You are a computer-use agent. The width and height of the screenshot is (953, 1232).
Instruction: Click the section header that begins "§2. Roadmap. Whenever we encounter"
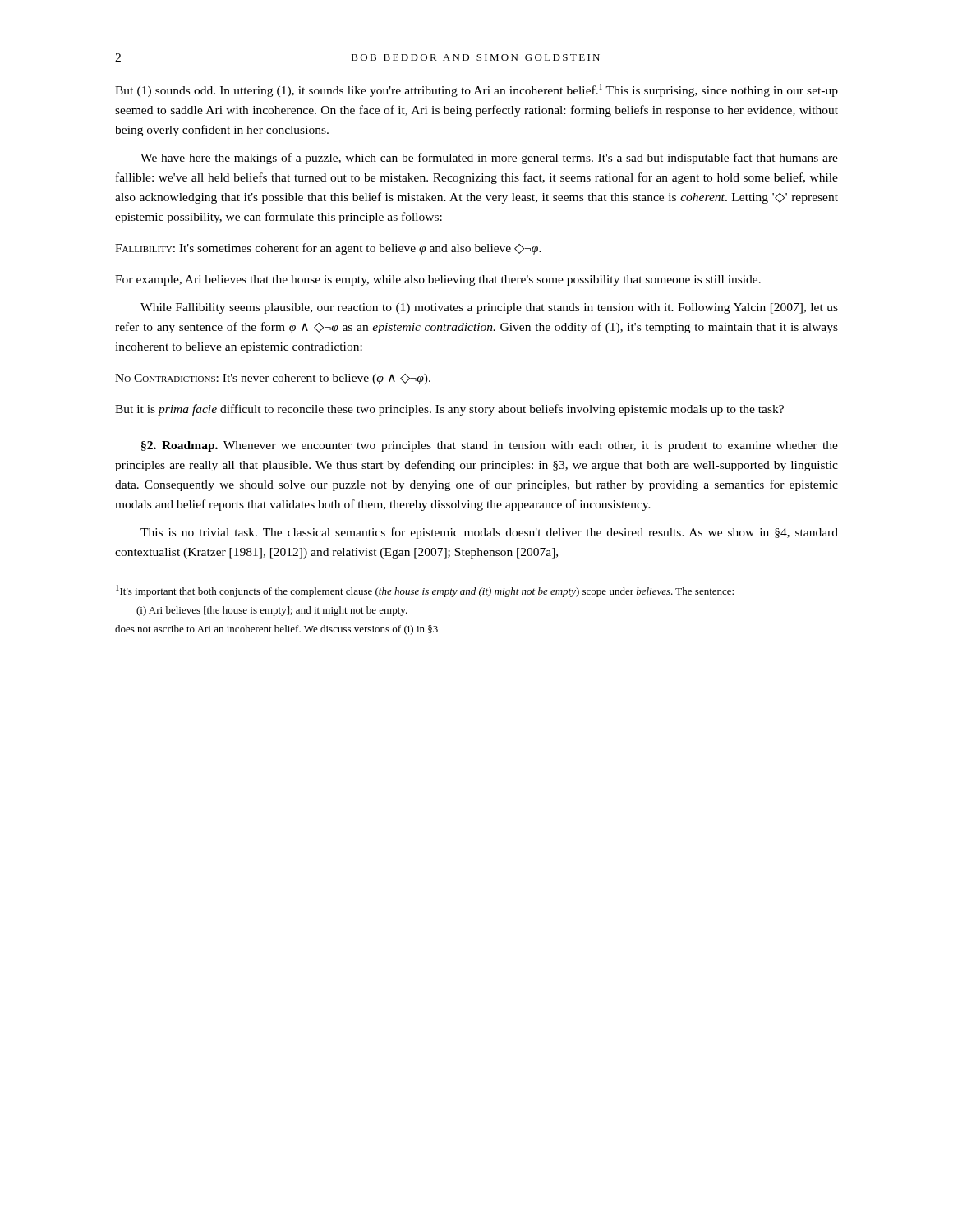click(x=476, y=475)
